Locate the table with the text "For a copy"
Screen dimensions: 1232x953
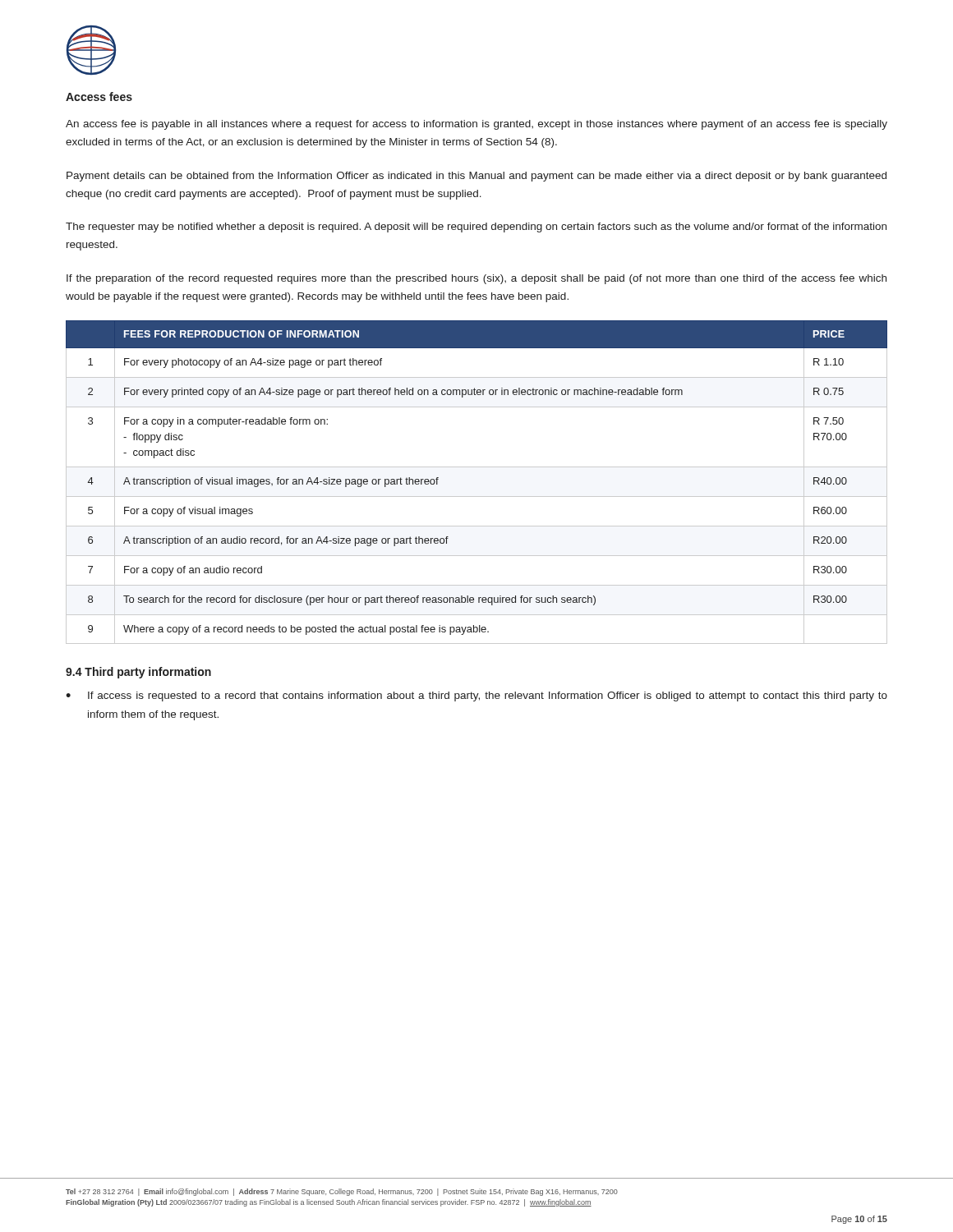(x=476, y=482)
